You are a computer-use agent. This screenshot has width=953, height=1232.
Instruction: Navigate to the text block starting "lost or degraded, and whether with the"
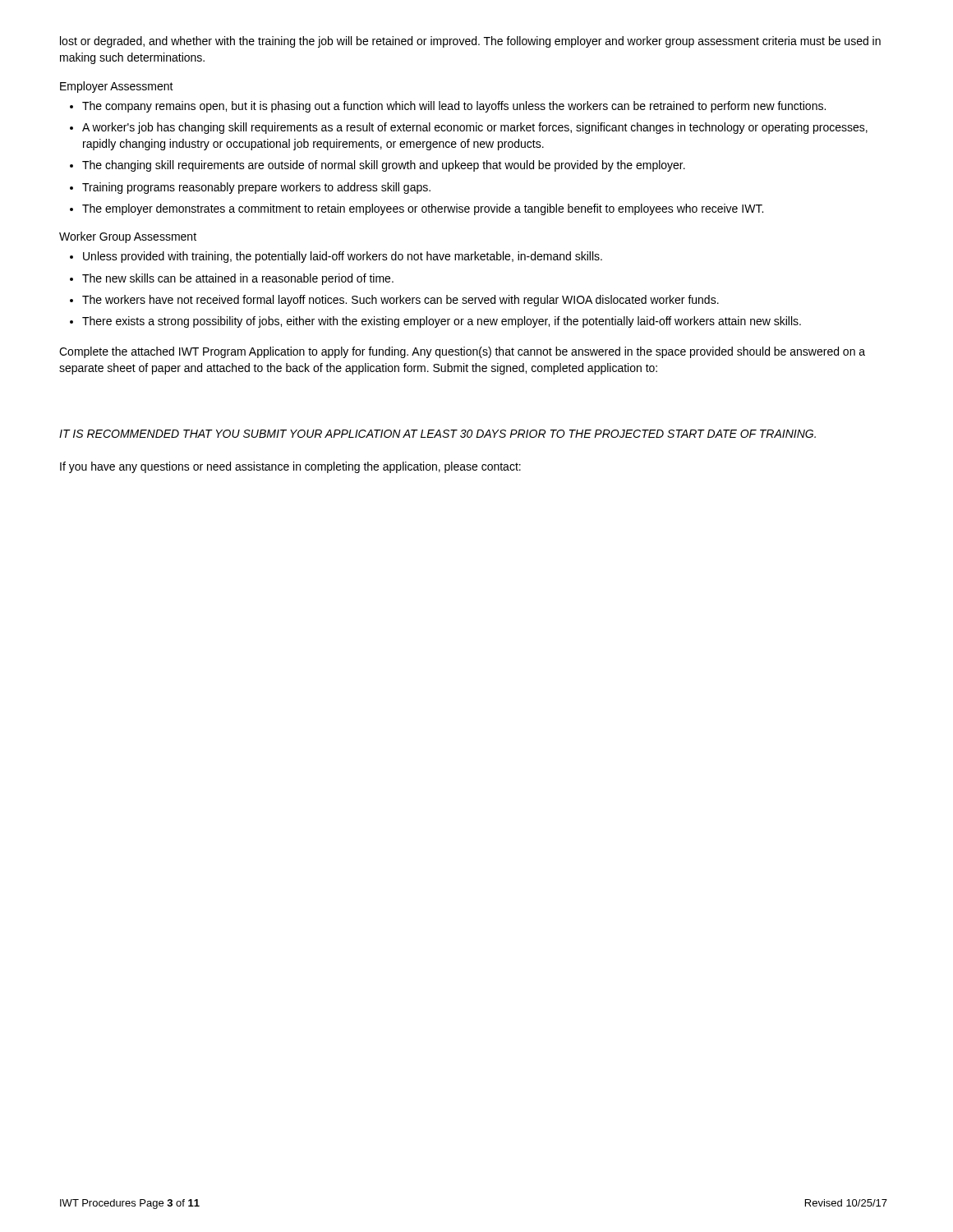[x=470, y=49]
